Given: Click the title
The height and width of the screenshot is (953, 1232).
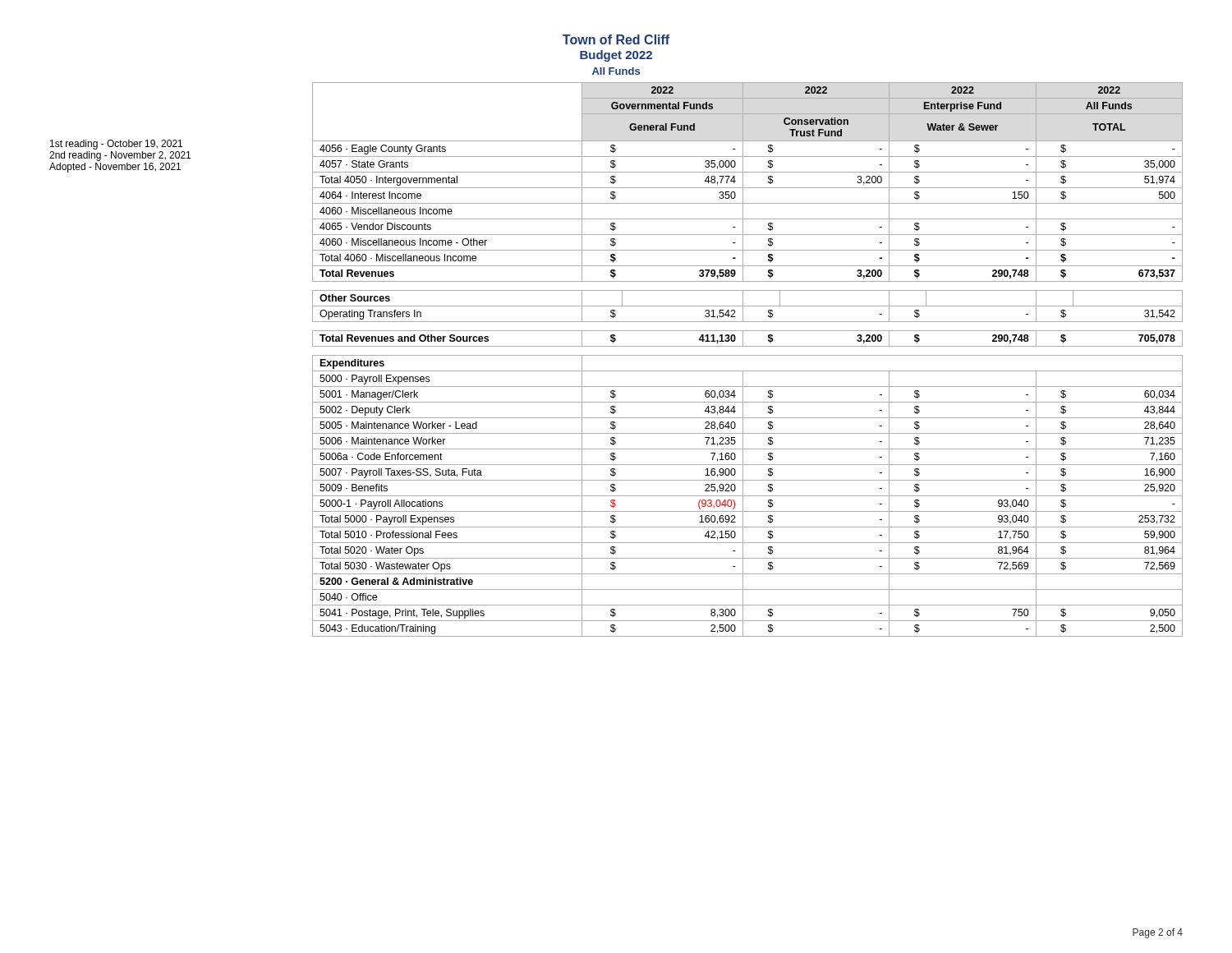Looking at the screenshot, I should click(616, 47).
